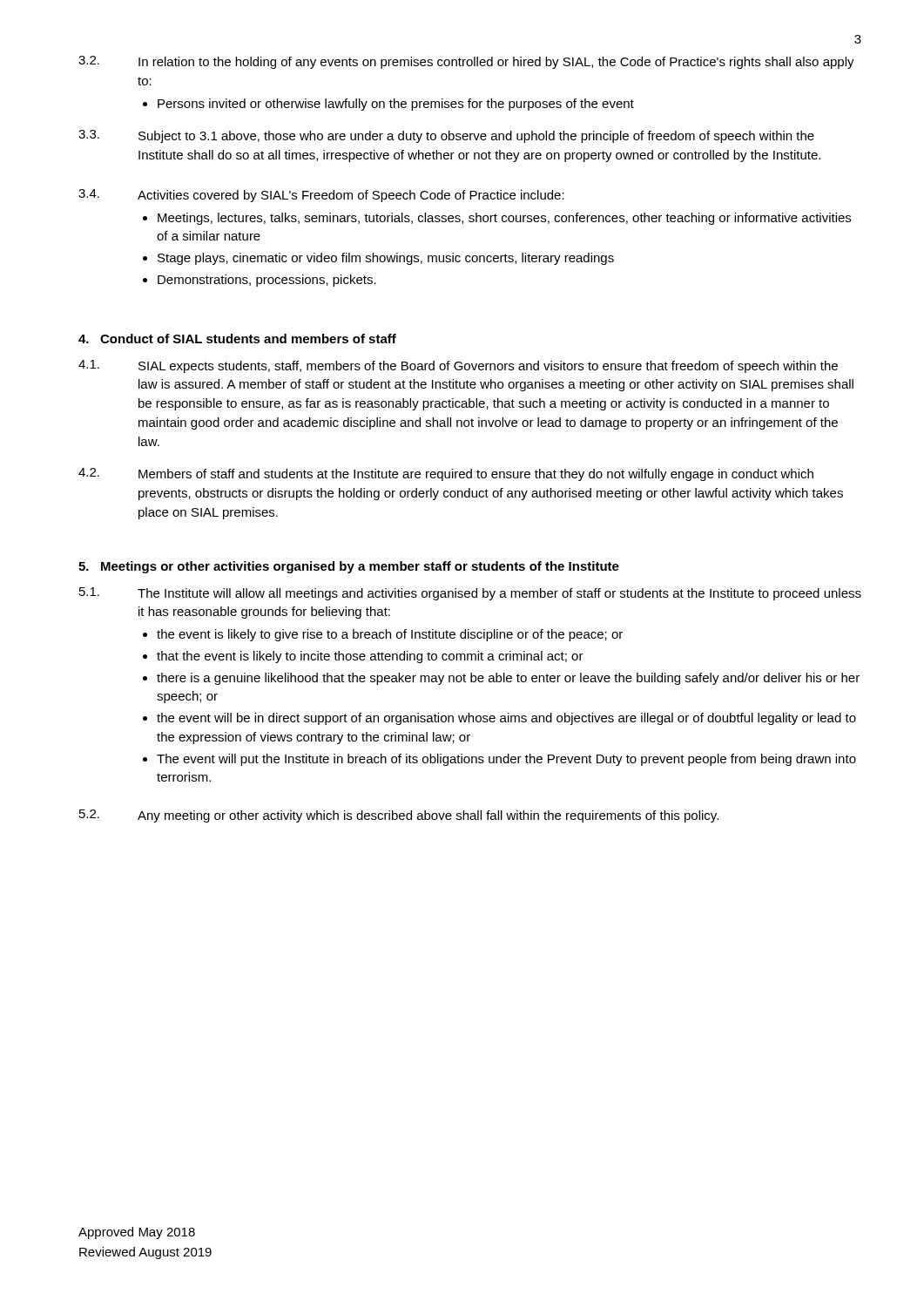The image size is (924, 1307).
Task: Select the list item that says "5.2. Any meeting"
Action: (x=470, y=816)
